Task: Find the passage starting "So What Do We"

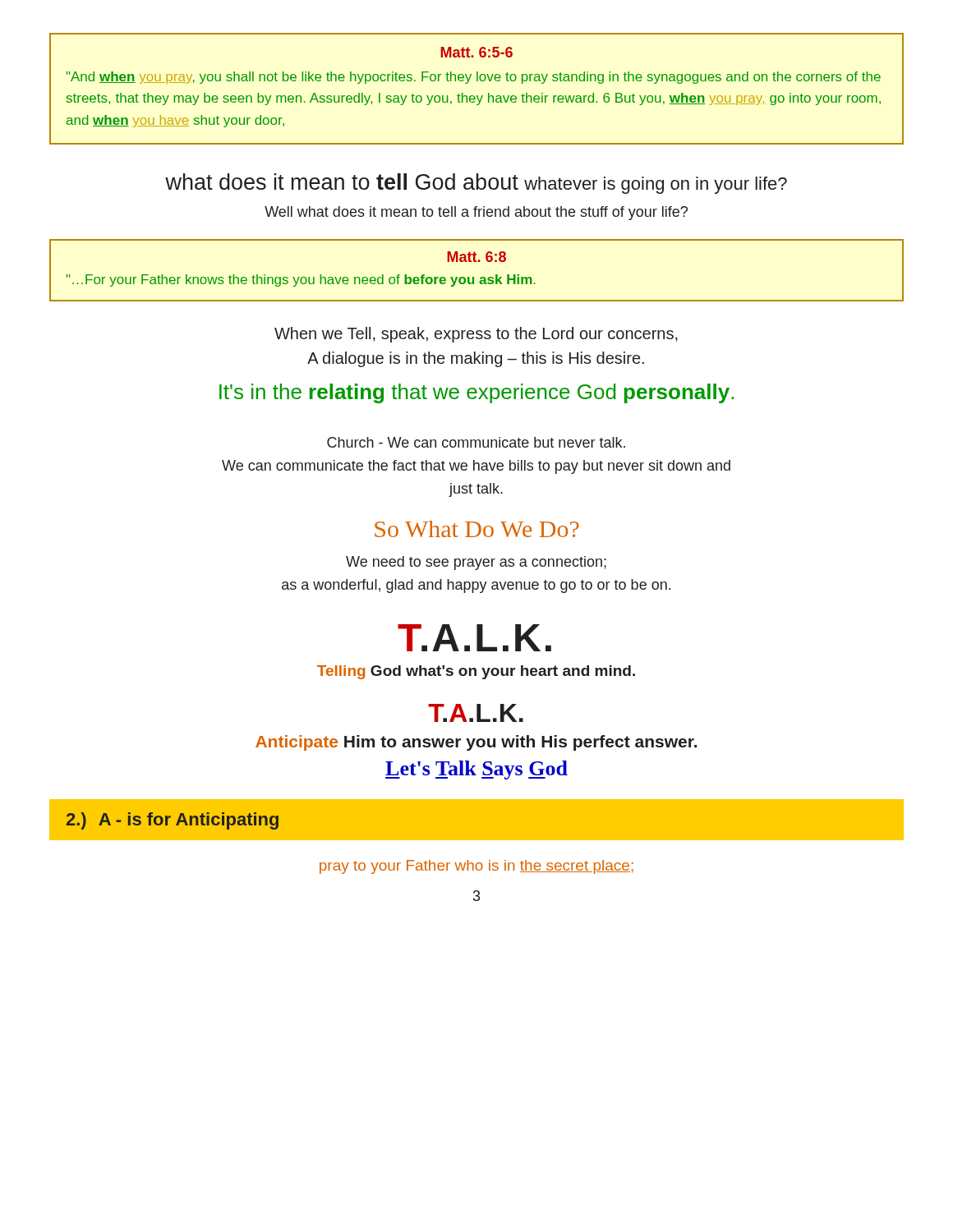Action: (476, 529)
